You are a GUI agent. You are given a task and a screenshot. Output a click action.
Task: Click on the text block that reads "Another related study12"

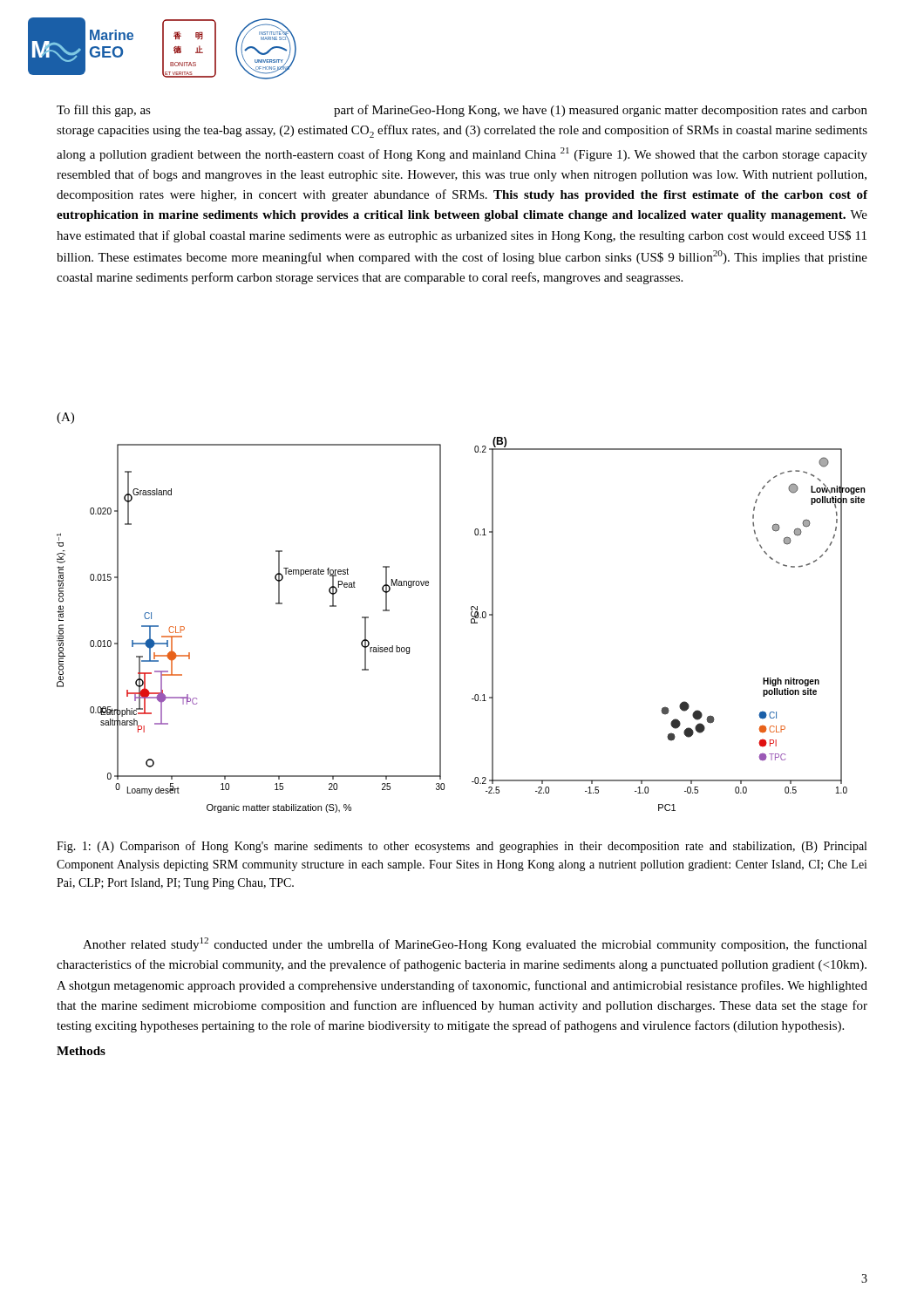[x=462, y=997]
